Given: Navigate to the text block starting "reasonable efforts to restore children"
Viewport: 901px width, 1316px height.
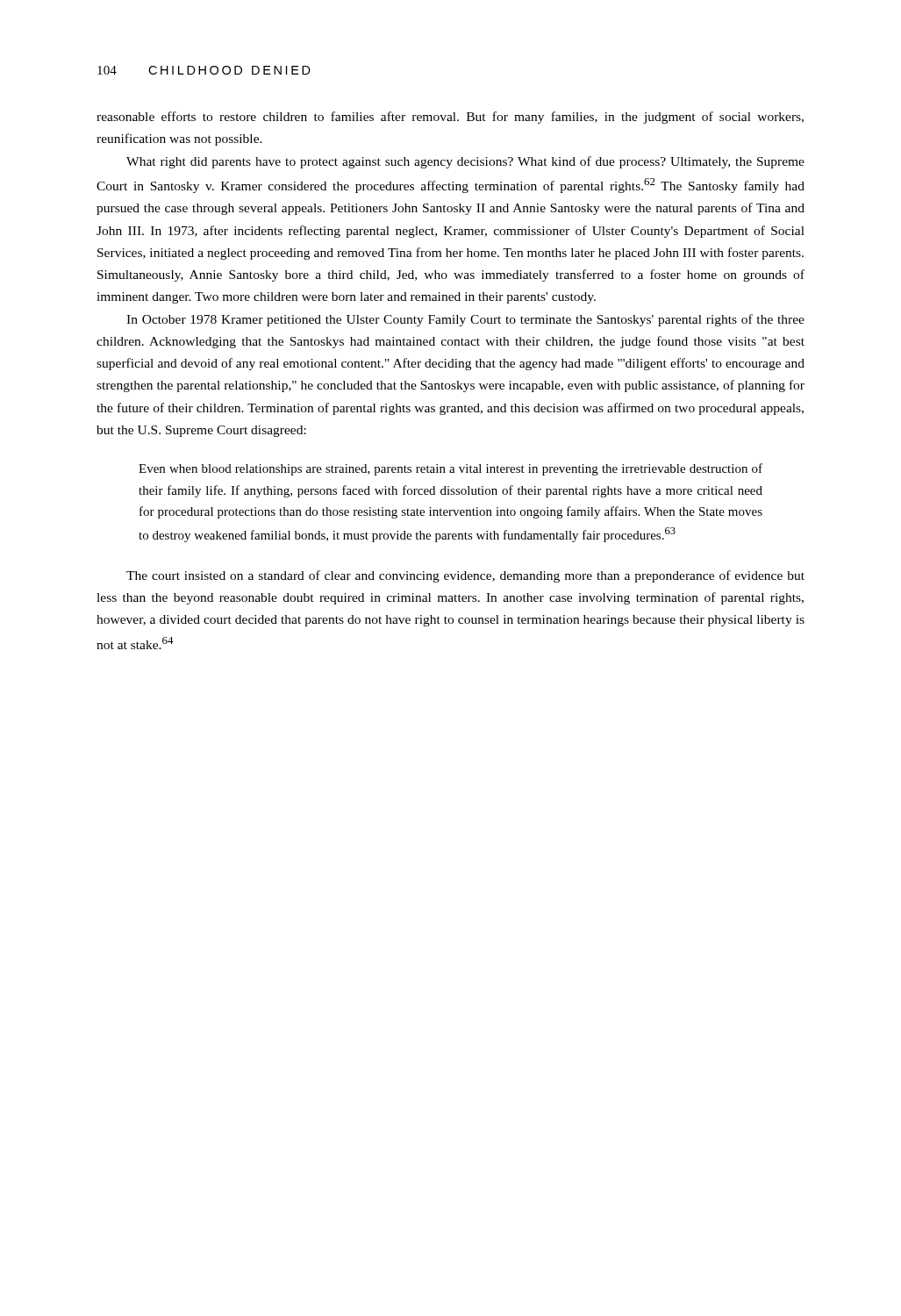Looking at the screenshot, I should [x=450, y=273].
